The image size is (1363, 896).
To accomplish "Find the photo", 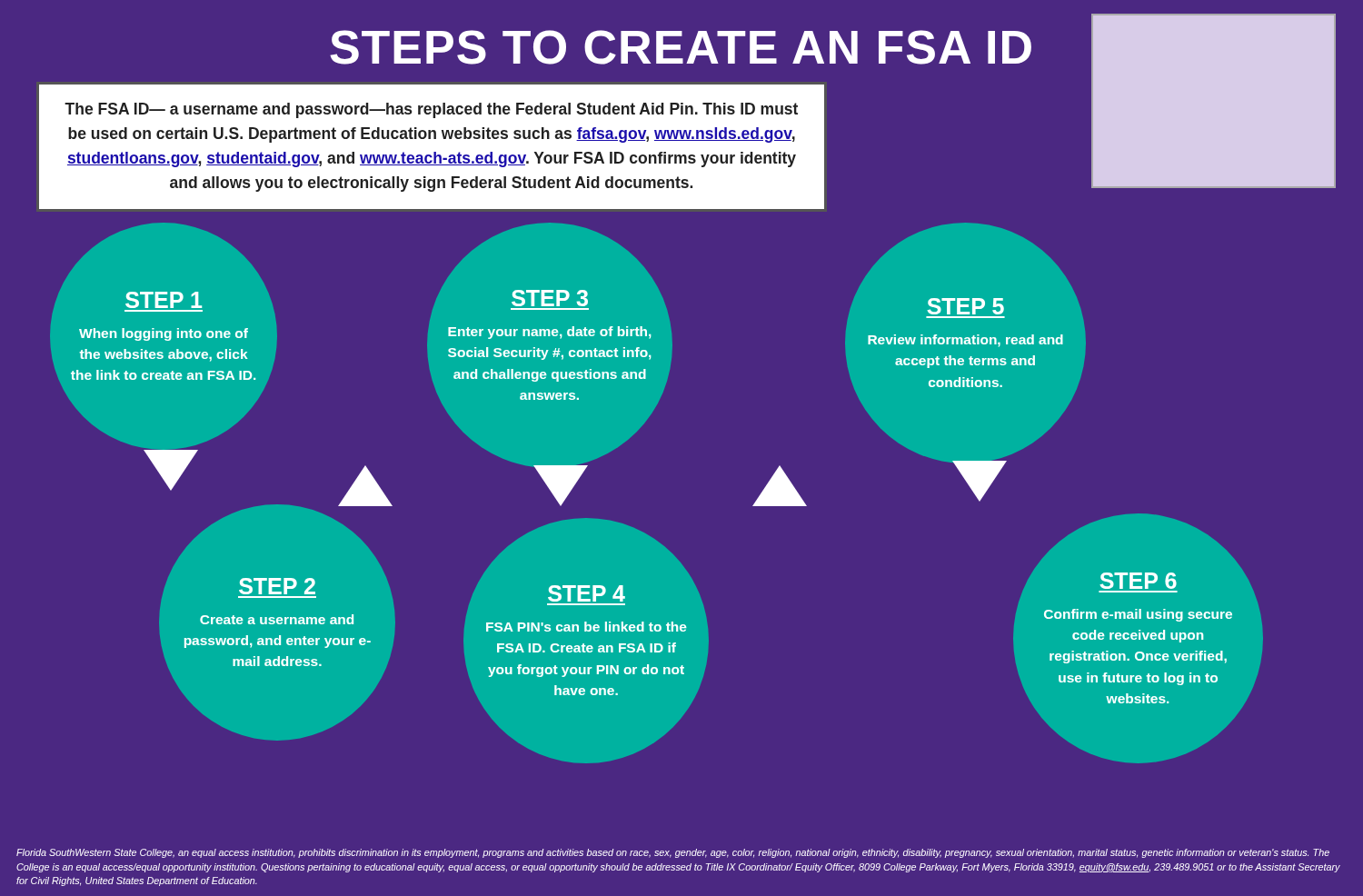I will point(1214,101).
